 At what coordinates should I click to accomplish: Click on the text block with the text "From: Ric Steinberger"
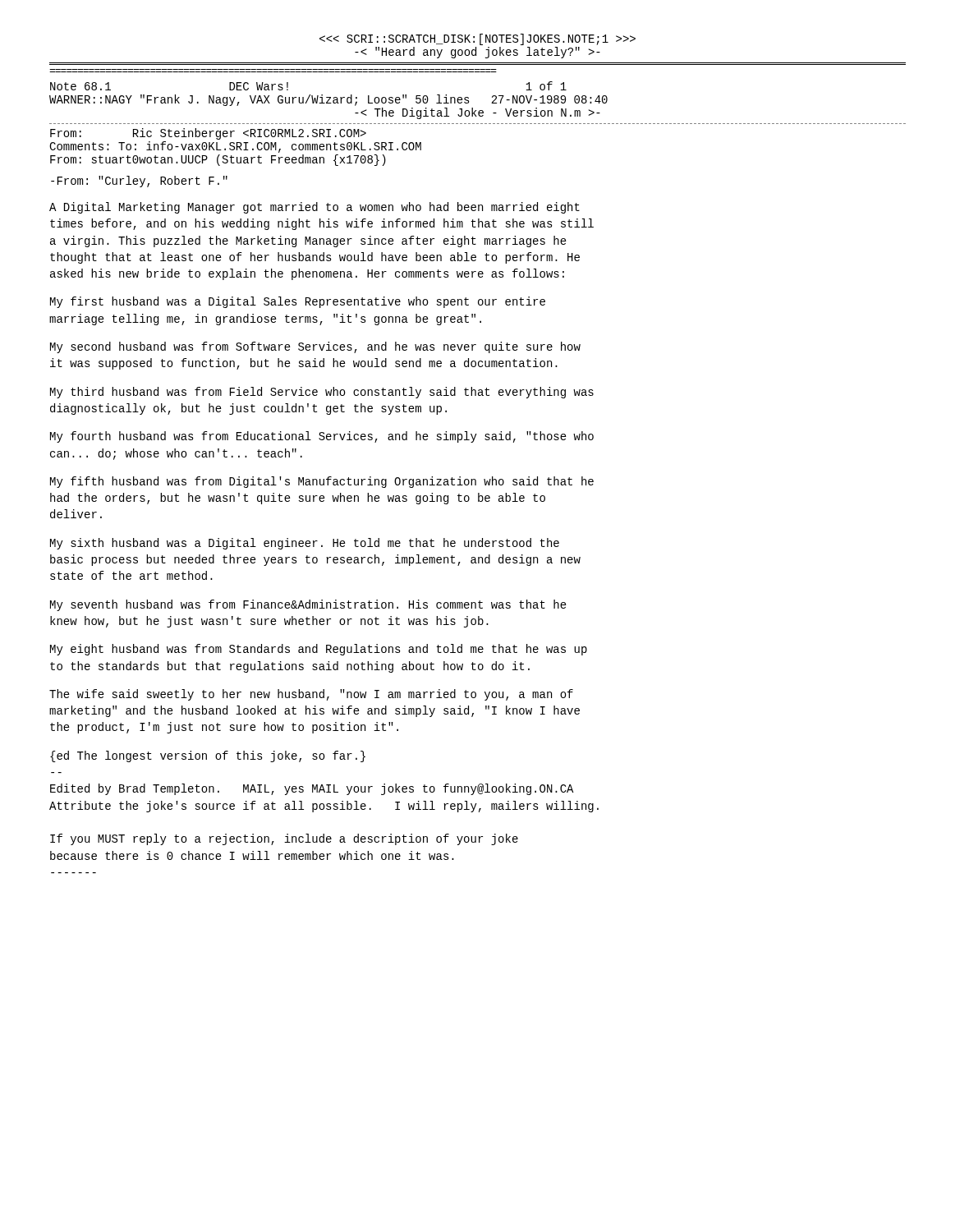pyautogui.click(x=236, y=147)
